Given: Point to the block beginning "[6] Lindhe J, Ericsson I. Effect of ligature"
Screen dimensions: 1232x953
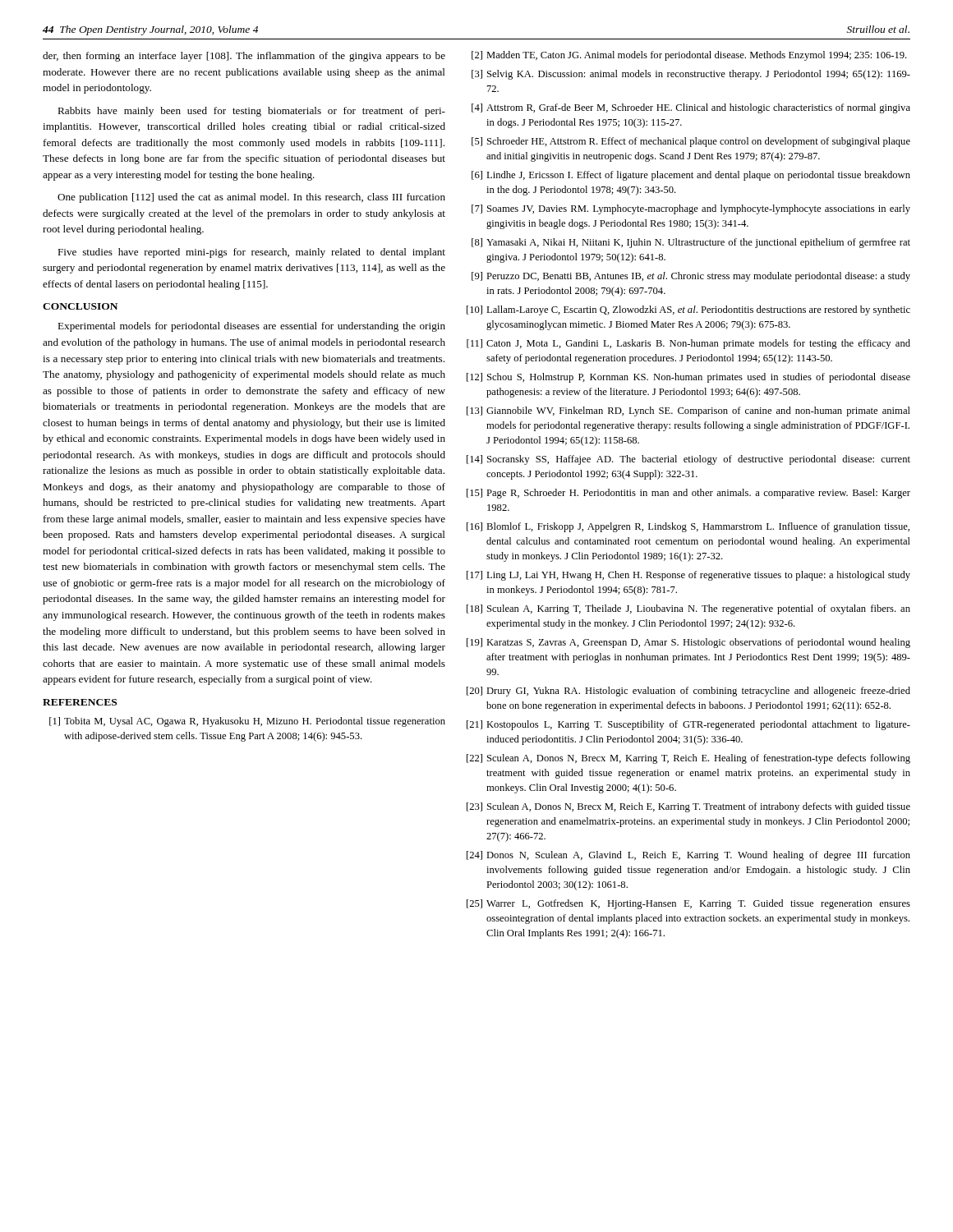Looking at the screenshot, I should (688, 182).
